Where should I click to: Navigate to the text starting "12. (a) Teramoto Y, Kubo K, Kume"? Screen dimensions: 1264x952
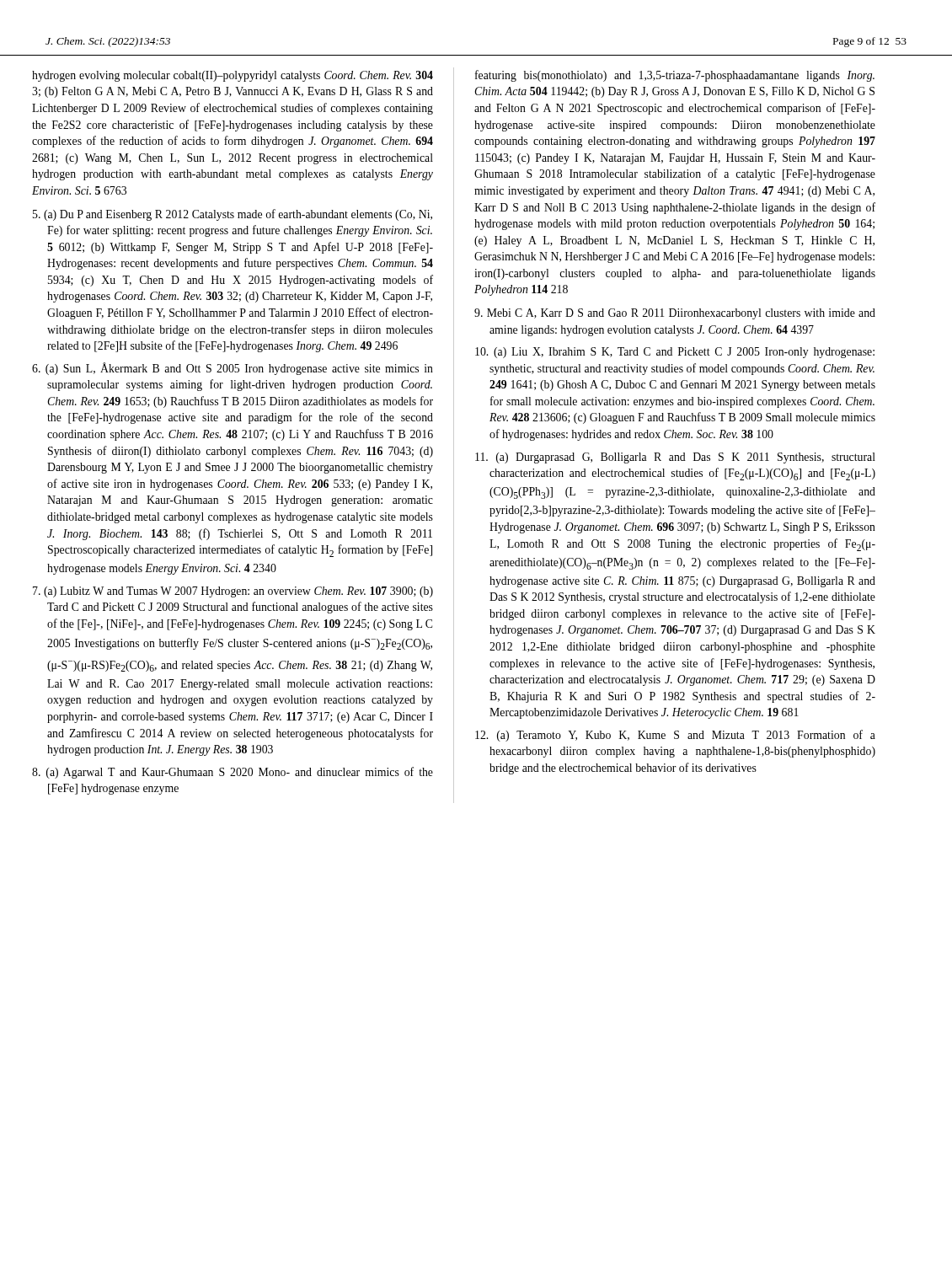pos(675,752)
